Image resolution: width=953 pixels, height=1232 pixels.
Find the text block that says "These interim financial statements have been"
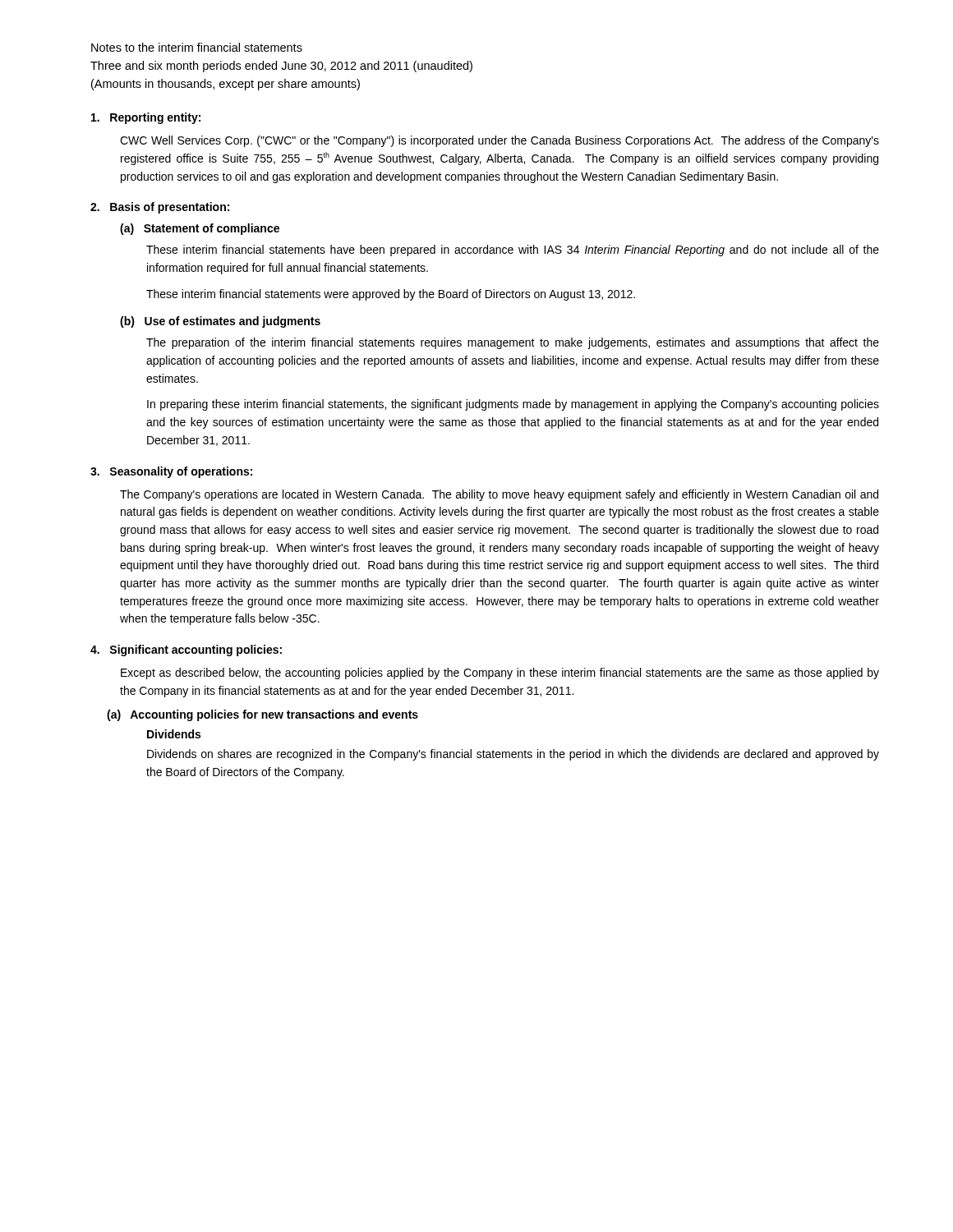513,259
